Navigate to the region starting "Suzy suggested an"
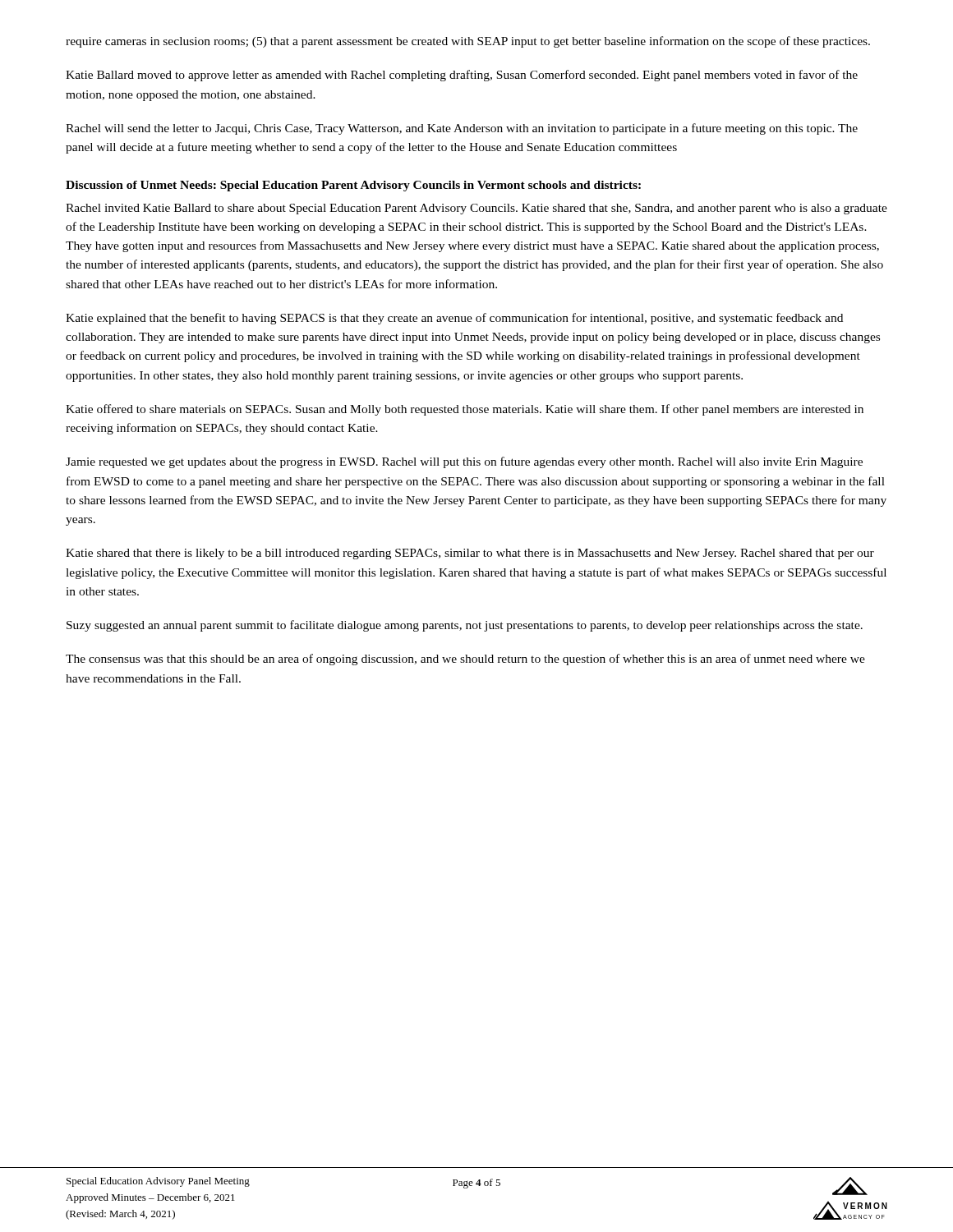 [x=464, y=625]
